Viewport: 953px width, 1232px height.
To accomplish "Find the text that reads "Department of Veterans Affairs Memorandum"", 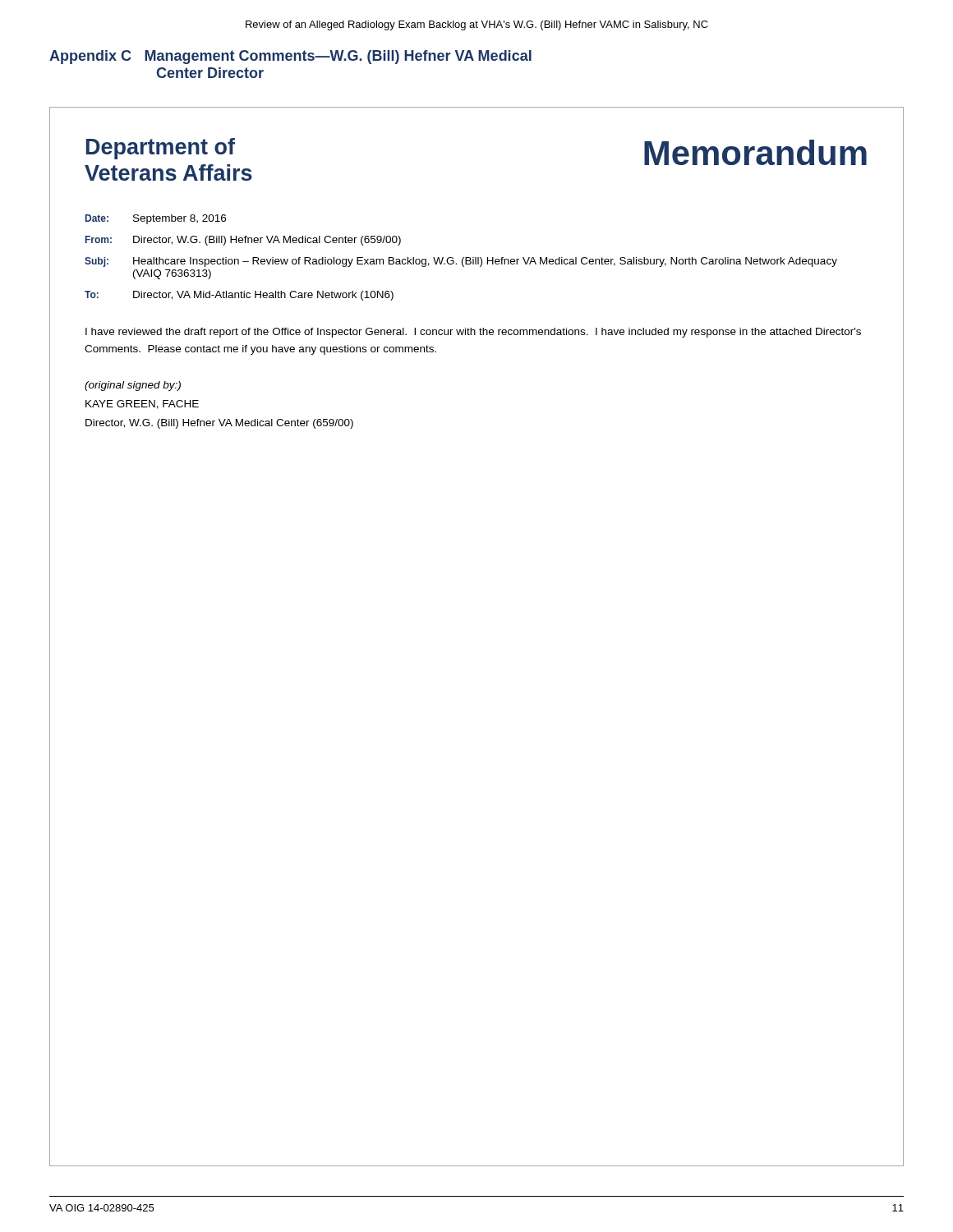I will (189, 154).
